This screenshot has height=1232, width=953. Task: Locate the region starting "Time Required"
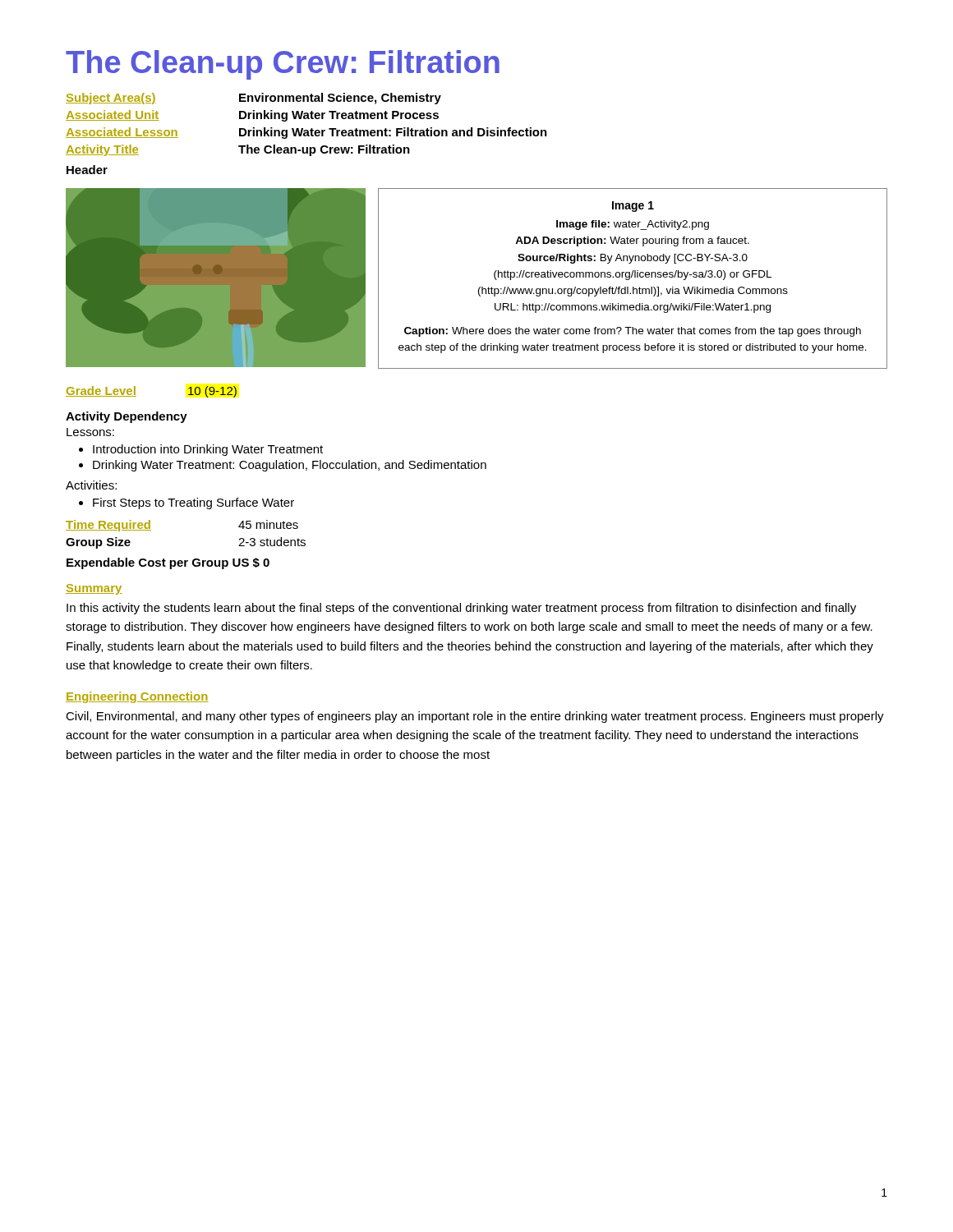(108, 524)
